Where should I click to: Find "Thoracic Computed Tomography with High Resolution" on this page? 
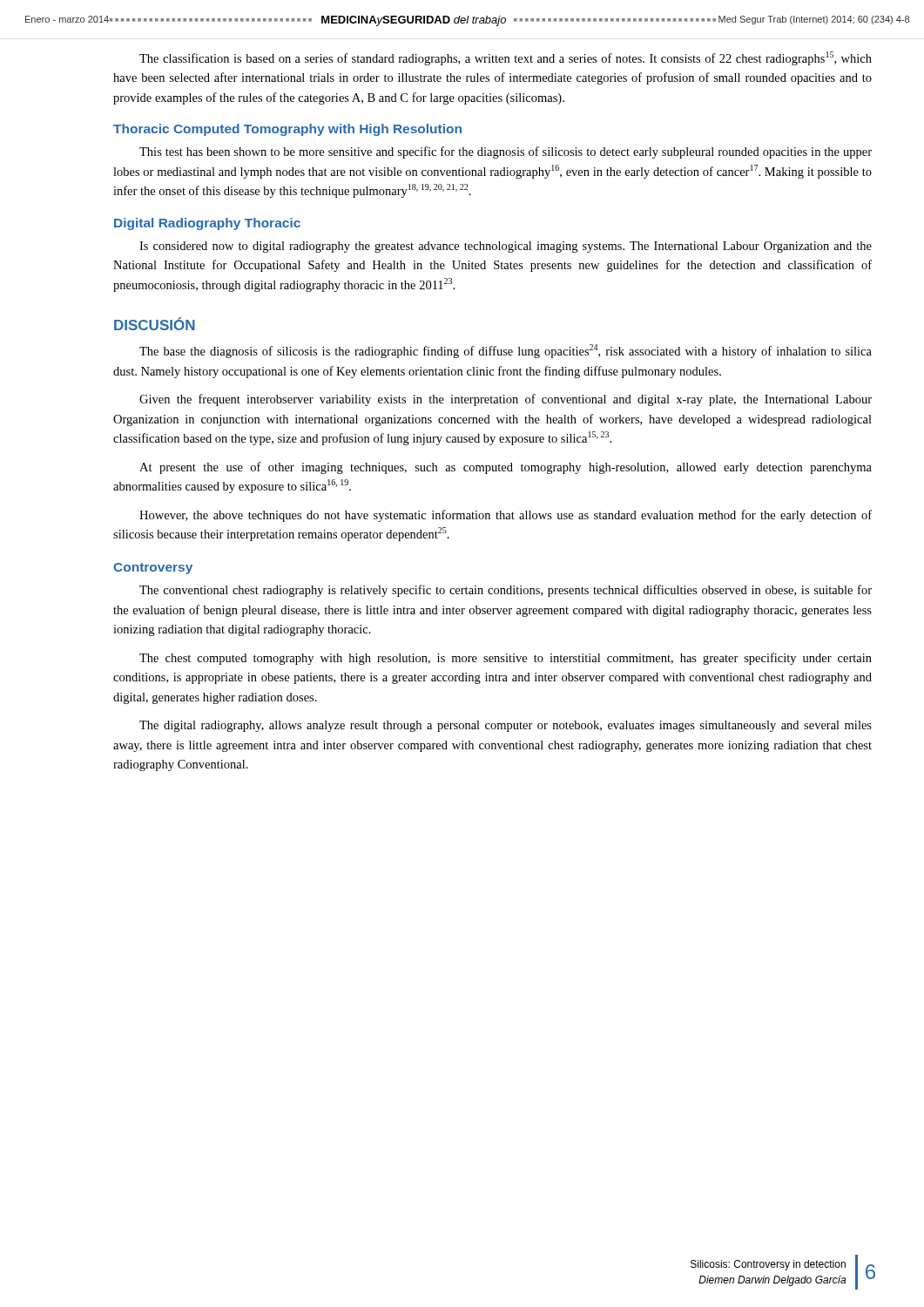click(288, 129)
